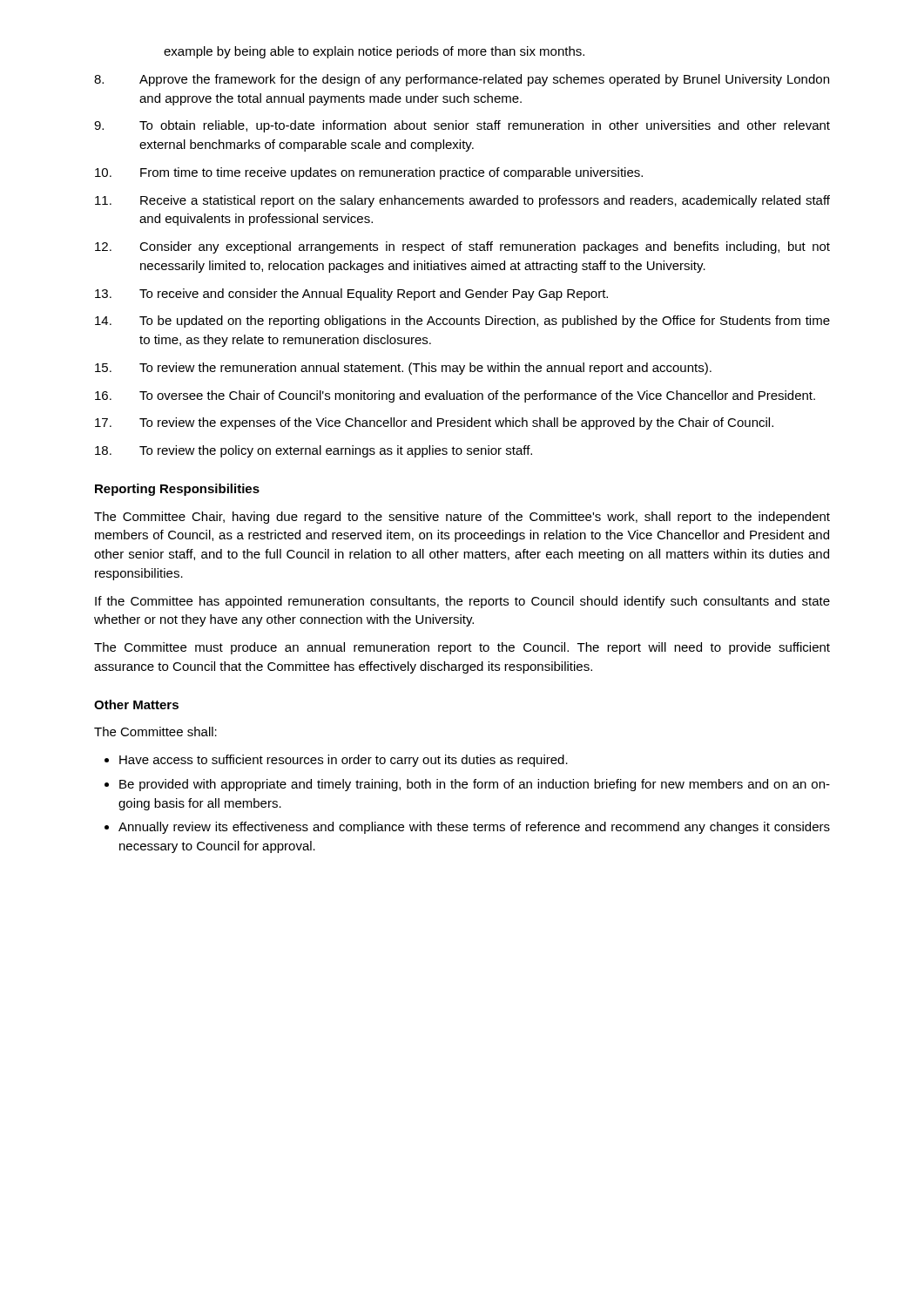The height and width of the screenshot is (1307, 924).
Task: Click on the list item that reads "17. To review the"
Action: coord(462,423)
